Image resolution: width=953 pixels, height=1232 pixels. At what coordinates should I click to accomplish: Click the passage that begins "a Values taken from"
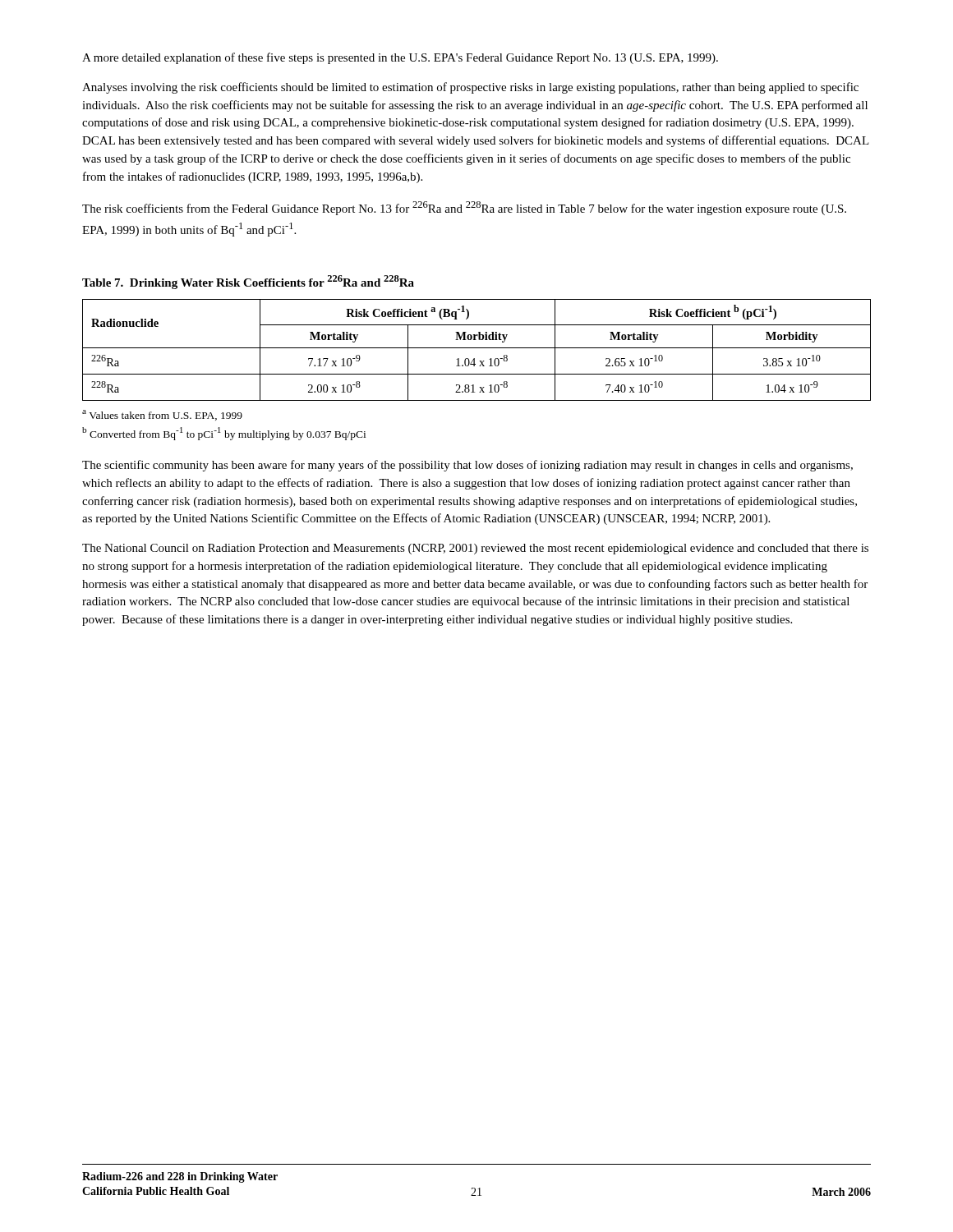(x=162, y=415)
